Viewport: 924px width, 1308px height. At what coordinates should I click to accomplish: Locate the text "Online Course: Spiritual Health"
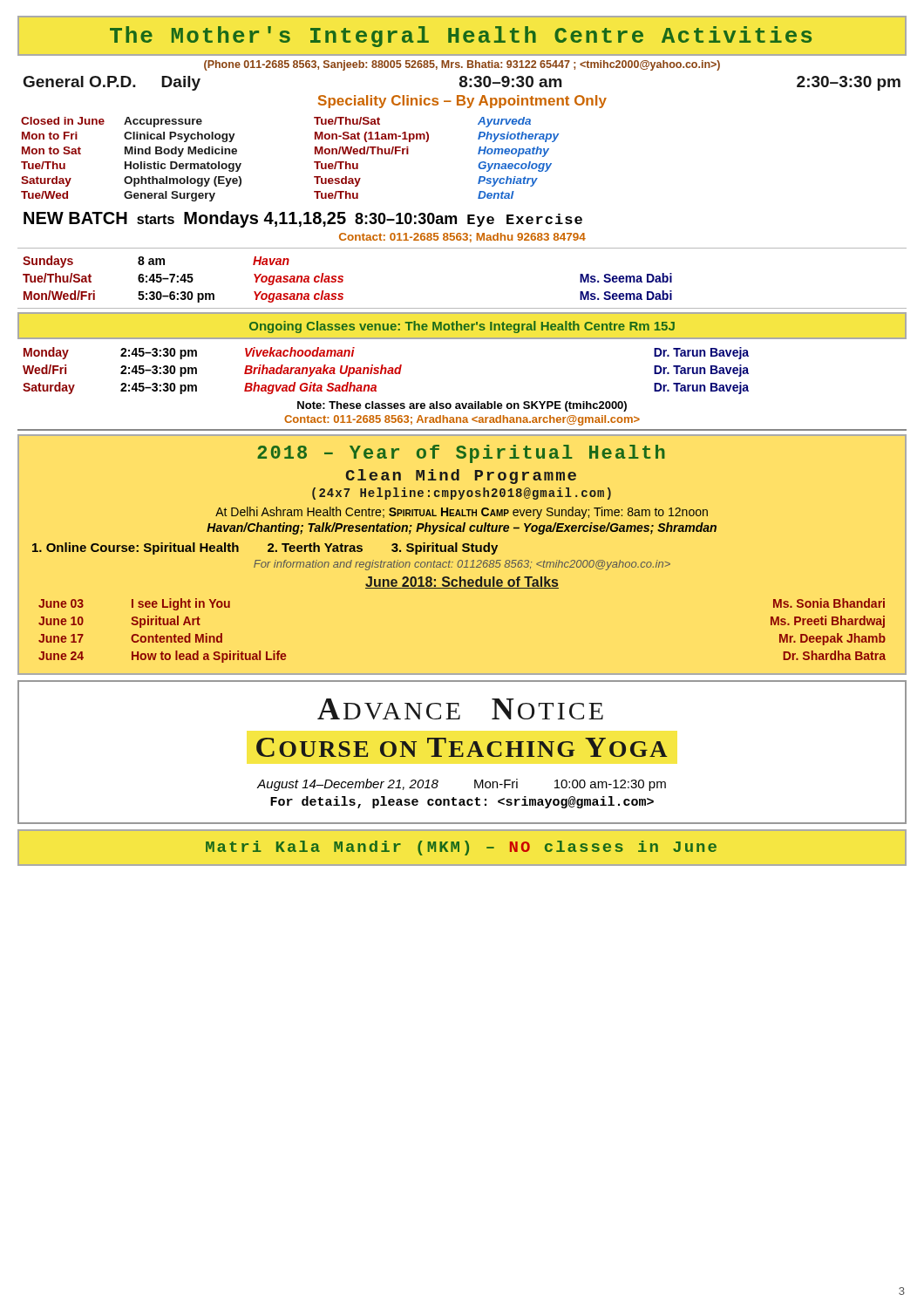(x=135, y=547)
